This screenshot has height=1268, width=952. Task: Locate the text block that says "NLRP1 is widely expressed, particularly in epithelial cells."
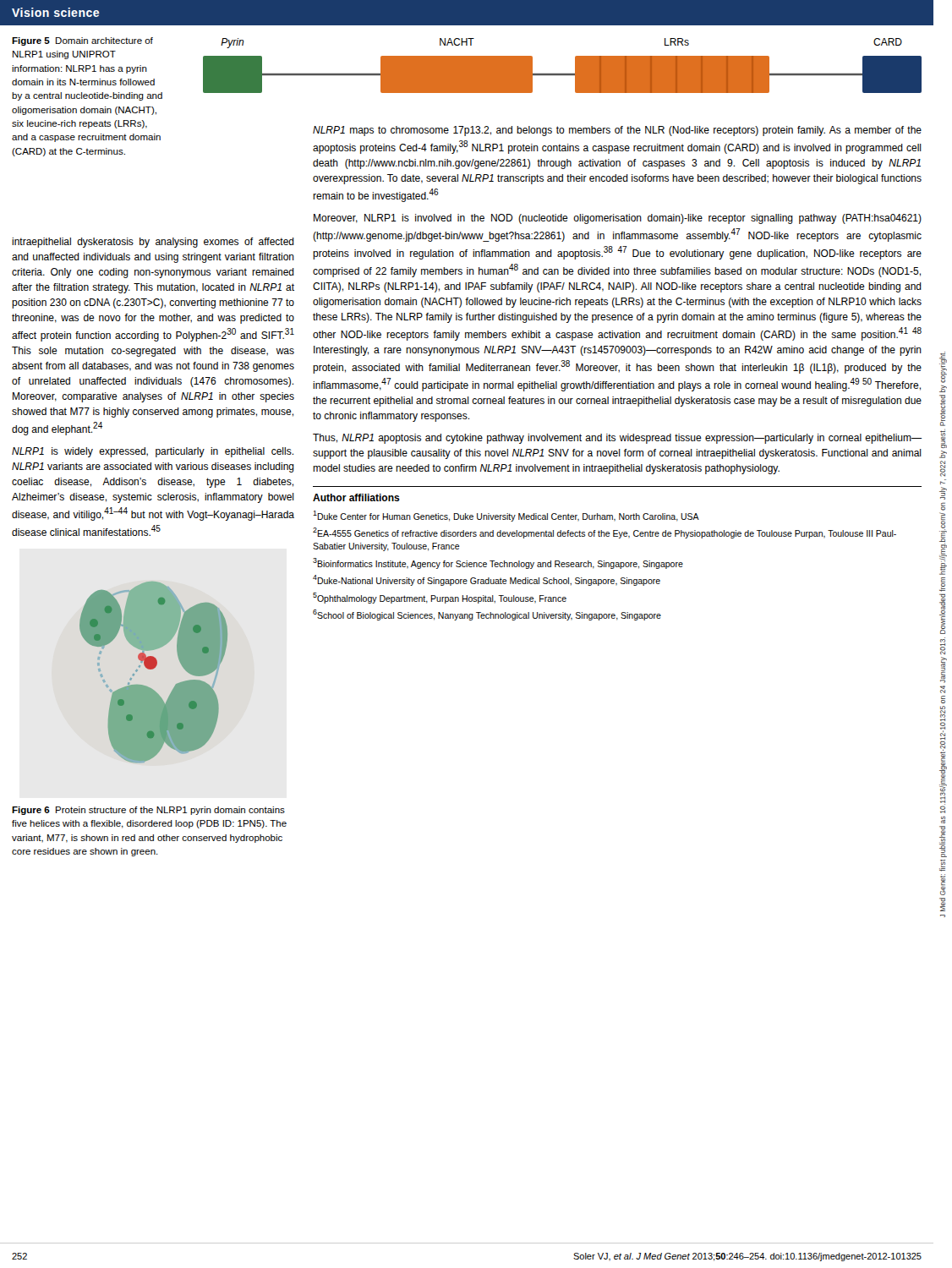[x=153, y=492]
